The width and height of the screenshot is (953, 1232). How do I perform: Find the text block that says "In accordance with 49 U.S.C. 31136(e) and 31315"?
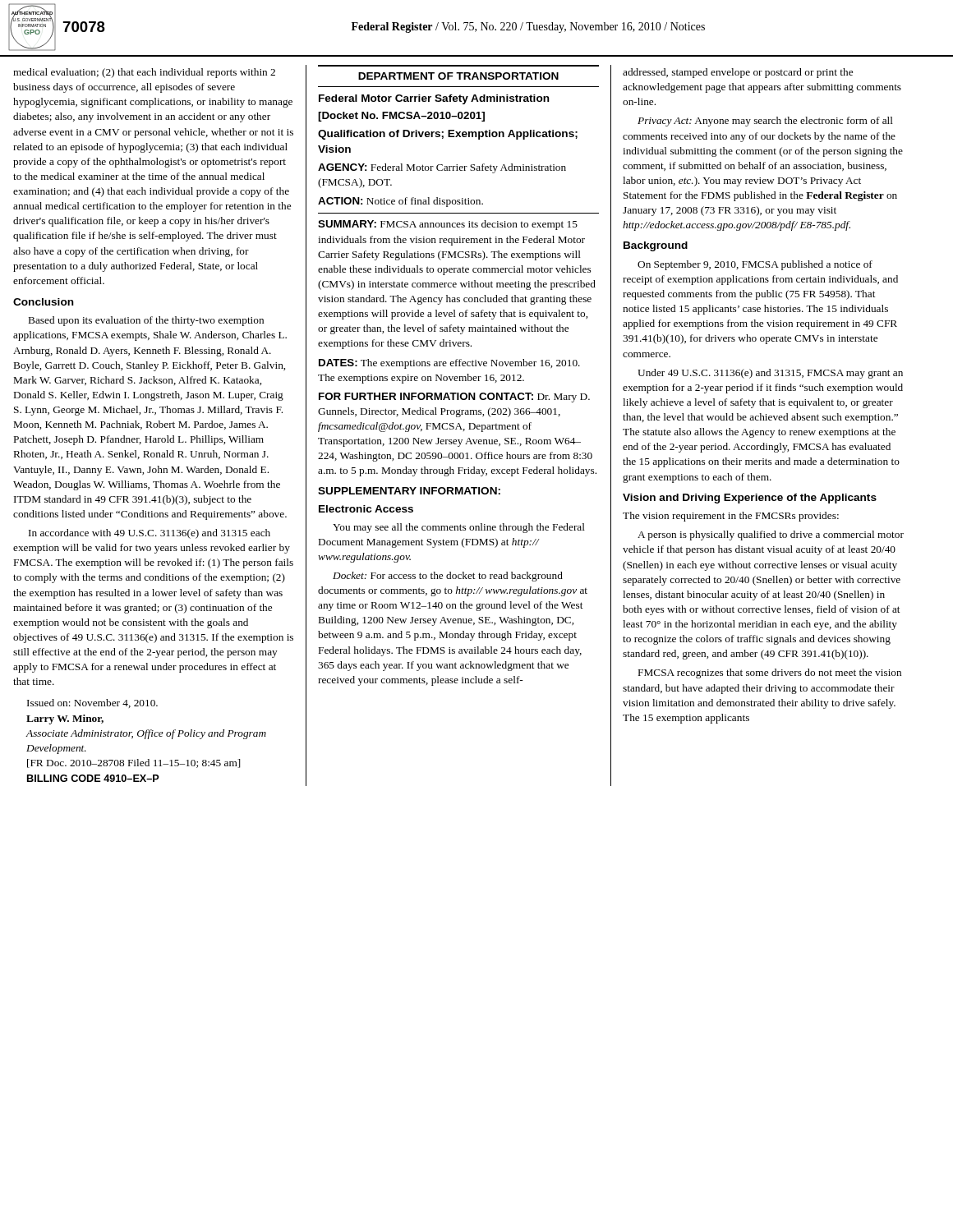coord(154,608)
